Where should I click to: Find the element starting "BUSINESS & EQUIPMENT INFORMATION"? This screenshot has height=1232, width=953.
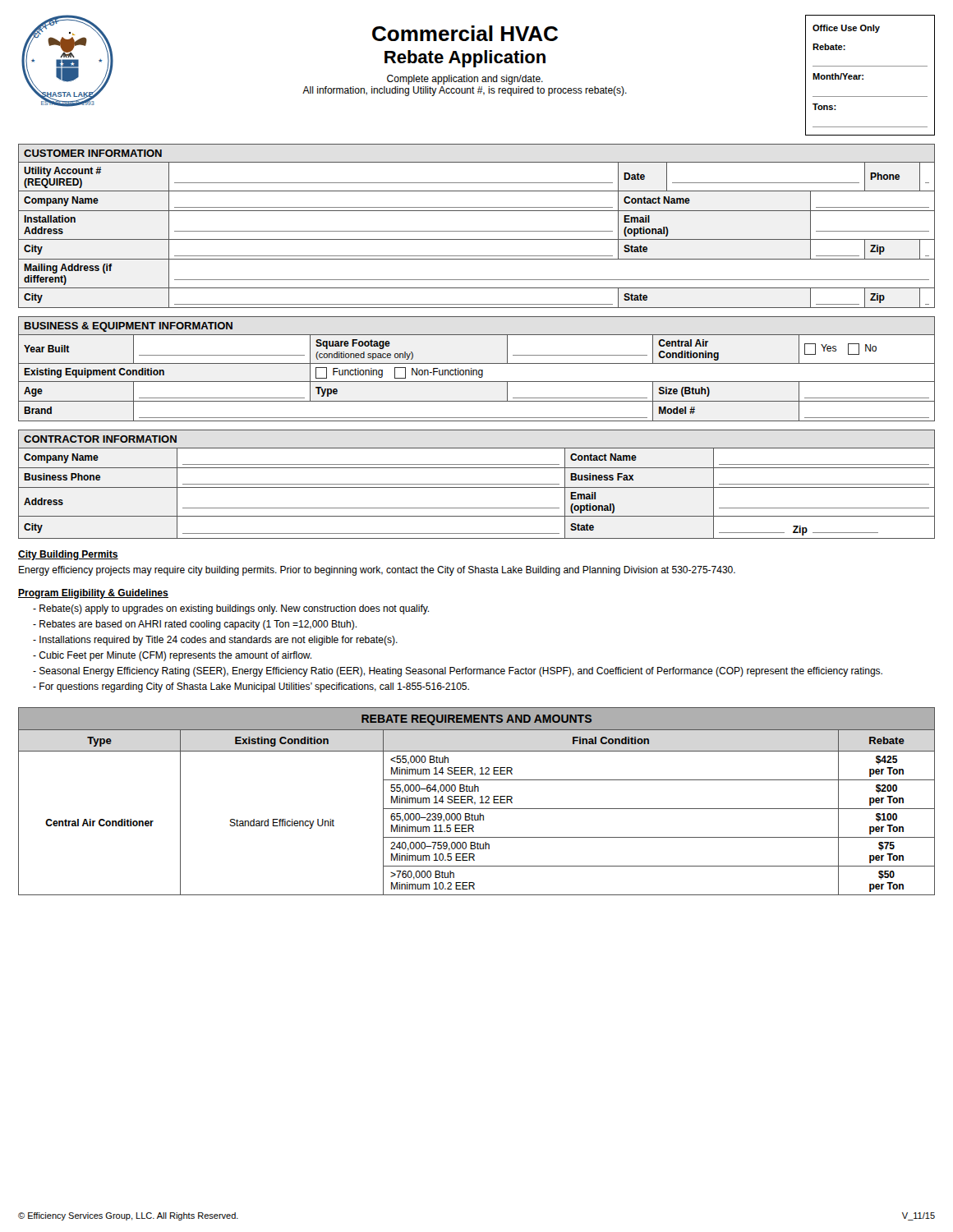tap(128, 325)
